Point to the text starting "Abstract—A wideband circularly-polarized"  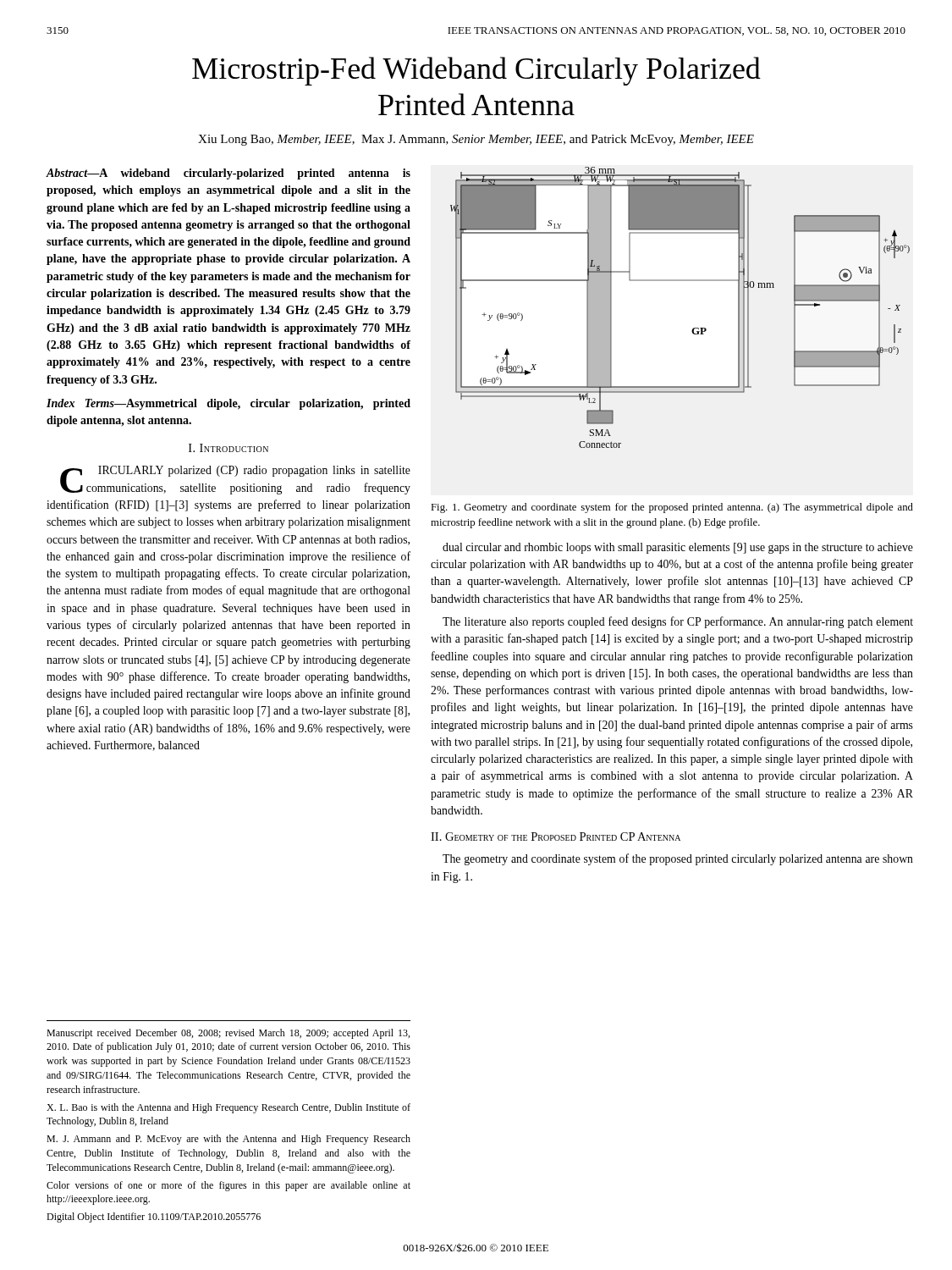click(228, 297)
